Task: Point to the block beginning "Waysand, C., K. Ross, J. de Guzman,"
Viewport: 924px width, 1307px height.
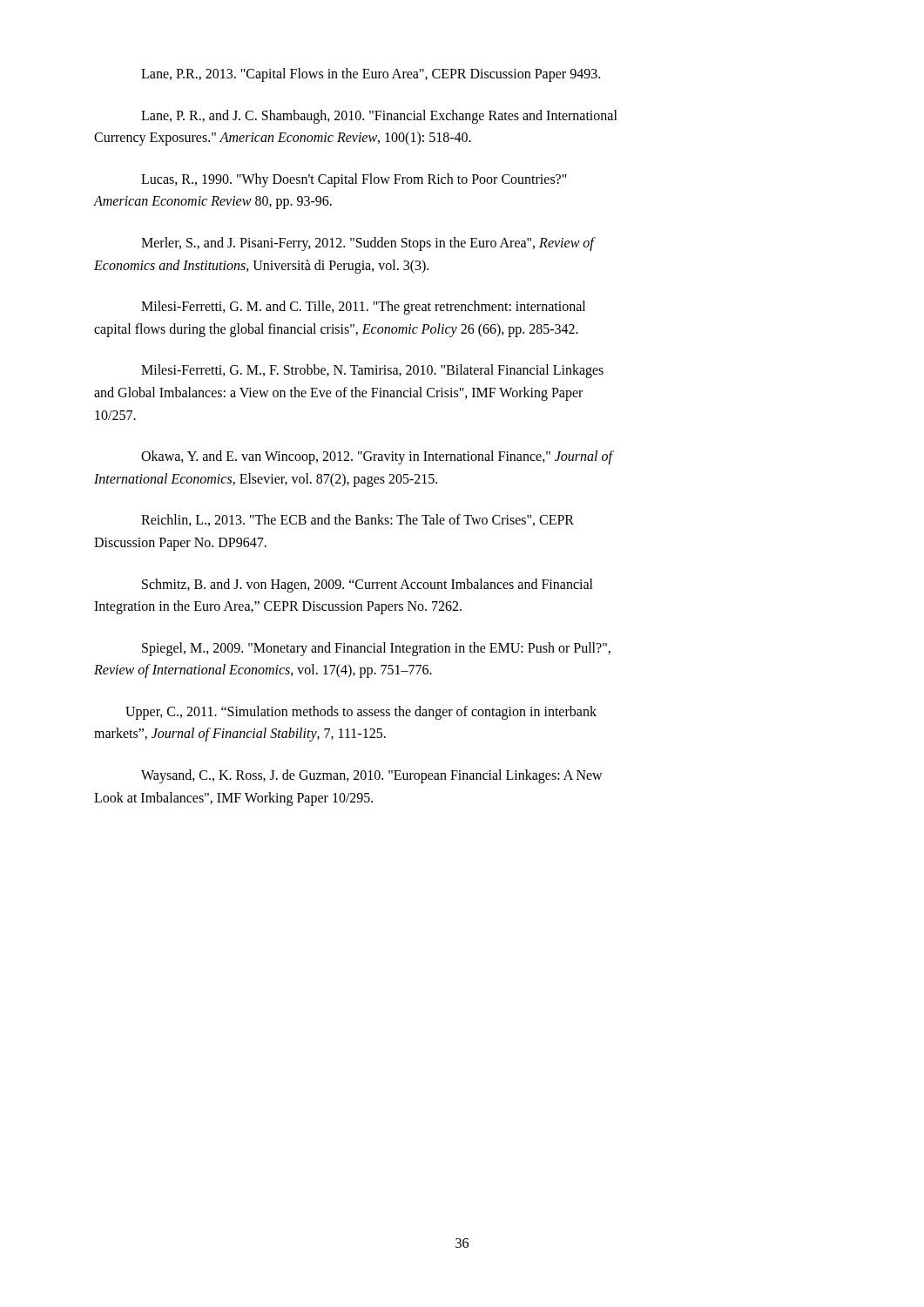Action: coord(372,775)
